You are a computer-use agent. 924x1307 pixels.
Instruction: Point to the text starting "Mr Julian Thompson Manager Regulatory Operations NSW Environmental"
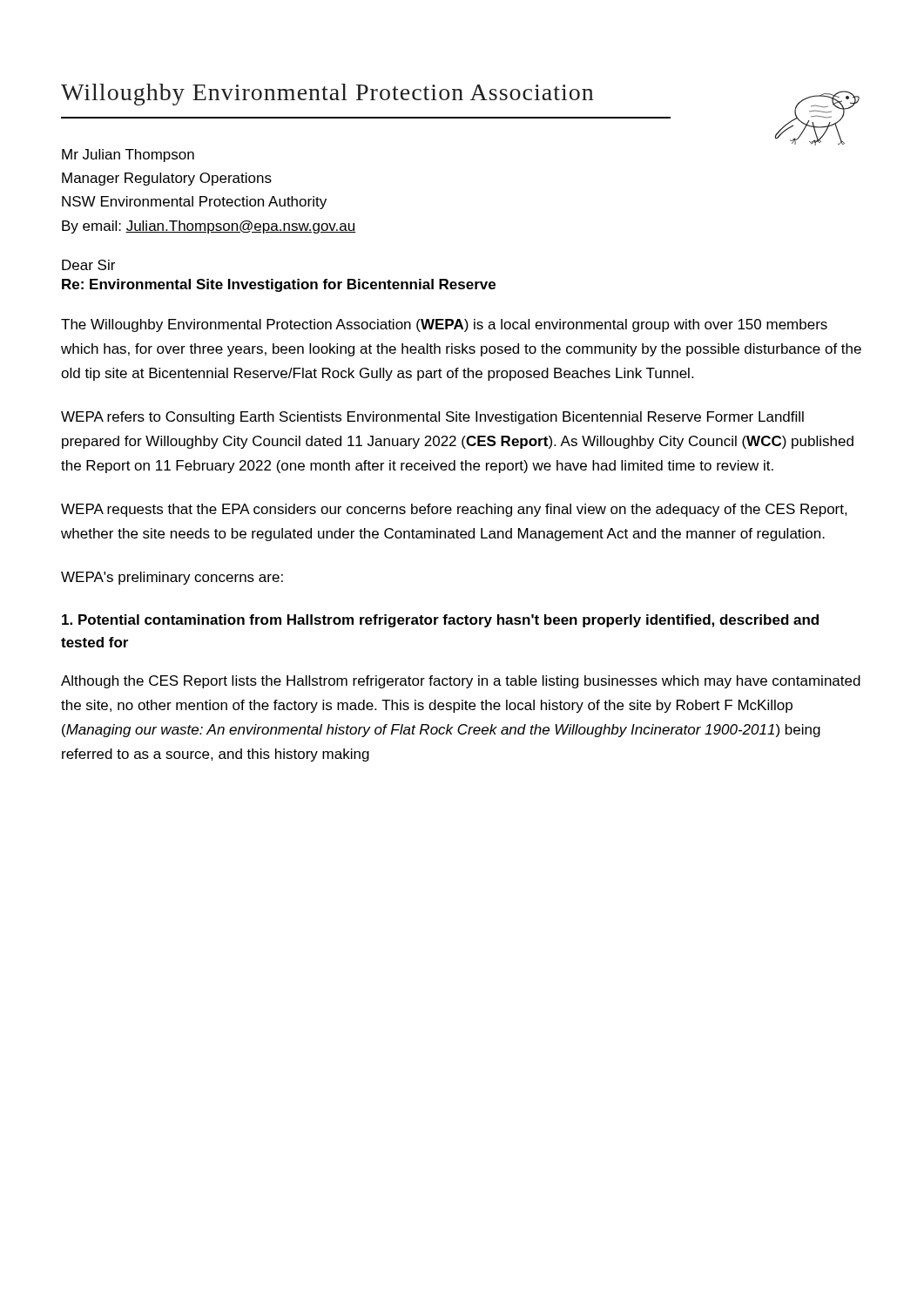208,190
